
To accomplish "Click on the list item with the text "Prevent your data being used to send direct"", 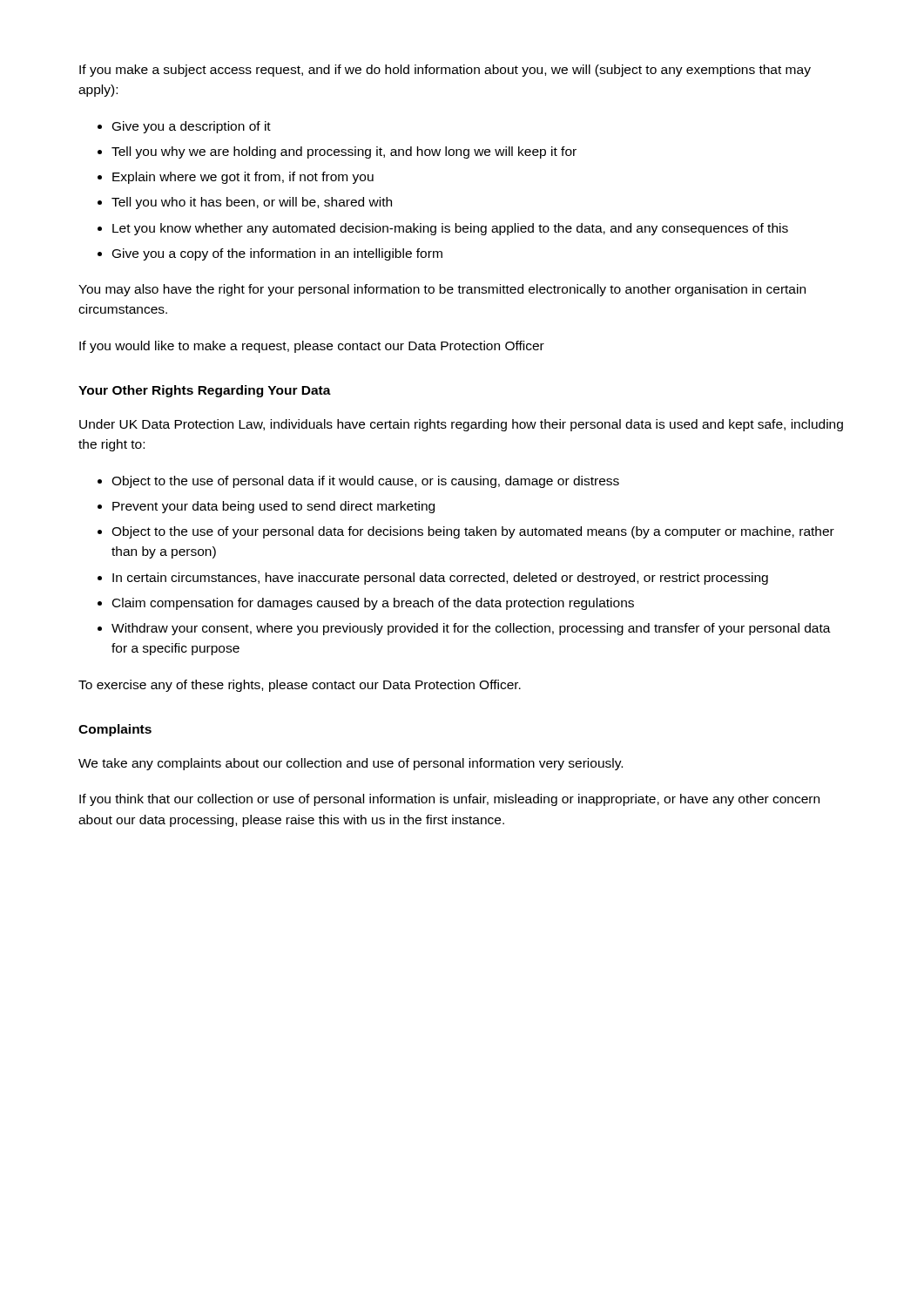I will (274, 506).
